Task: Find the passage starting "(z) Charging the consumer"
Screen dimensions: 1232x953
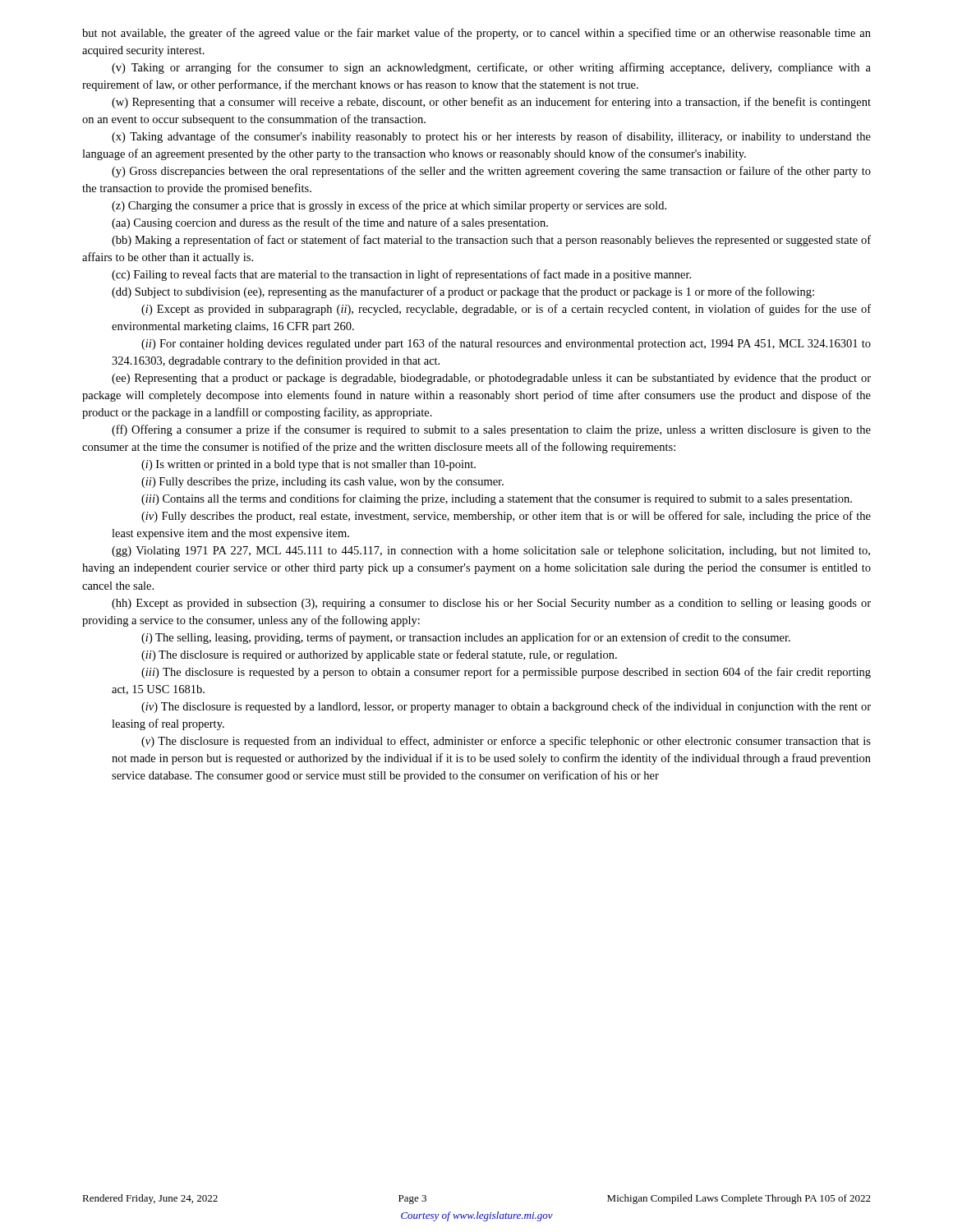Action: [x=389, y=205]
